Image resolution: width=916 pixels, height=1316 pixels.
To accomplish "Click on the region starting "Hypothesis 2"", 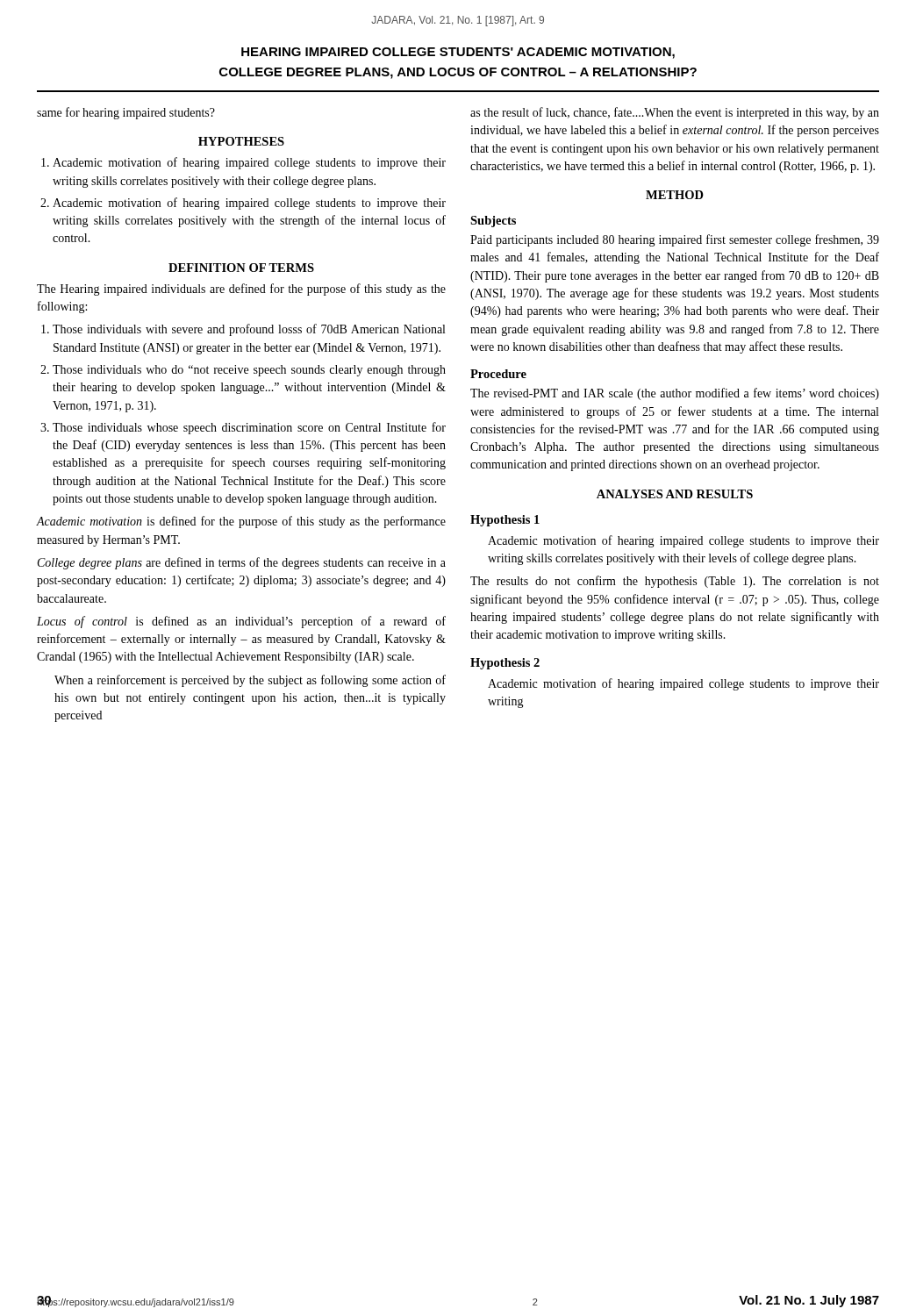I will pyautogui.click(x=505, y=662).
